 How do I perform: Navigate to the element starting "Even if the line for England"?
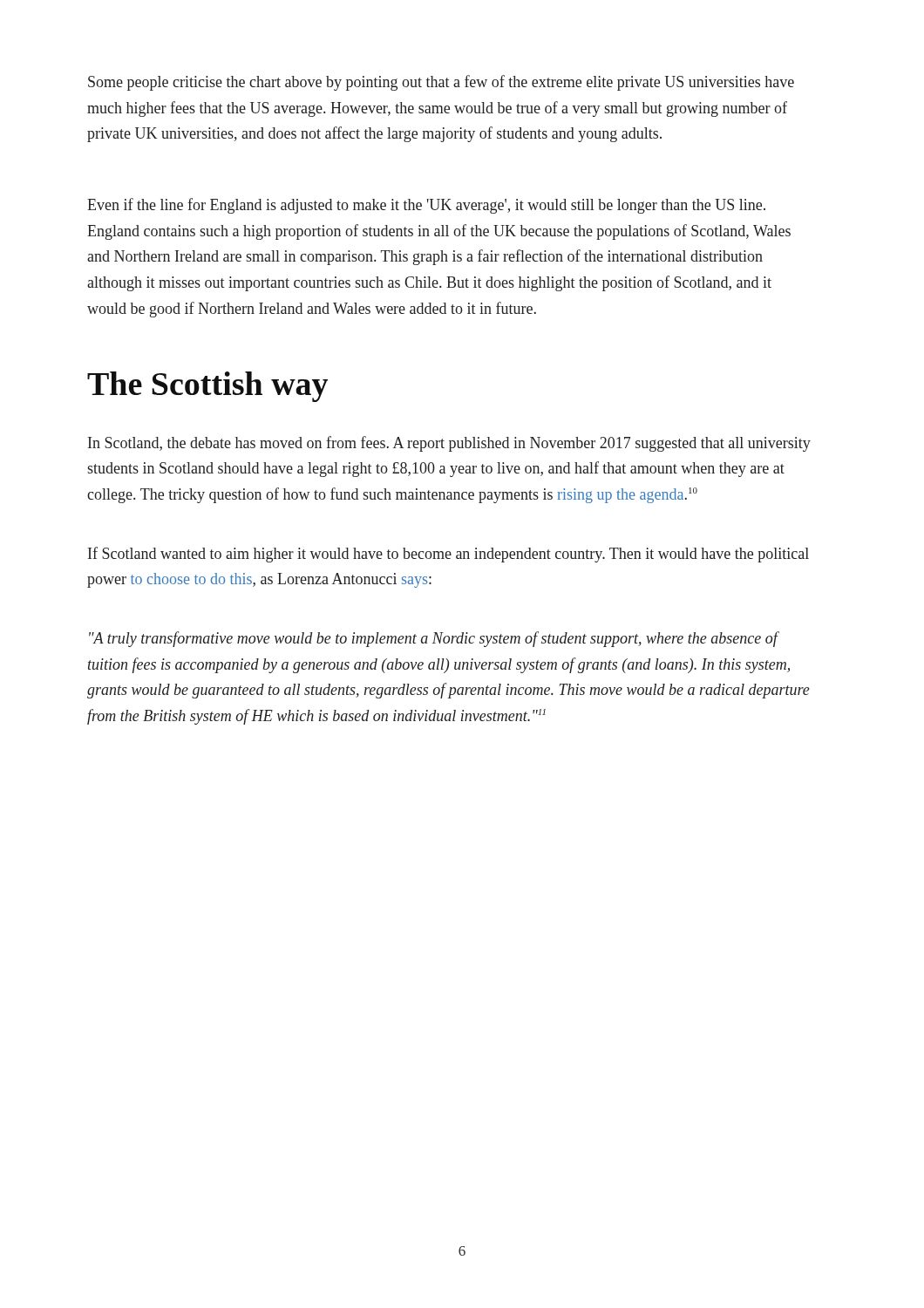click(x=439, y=257)
